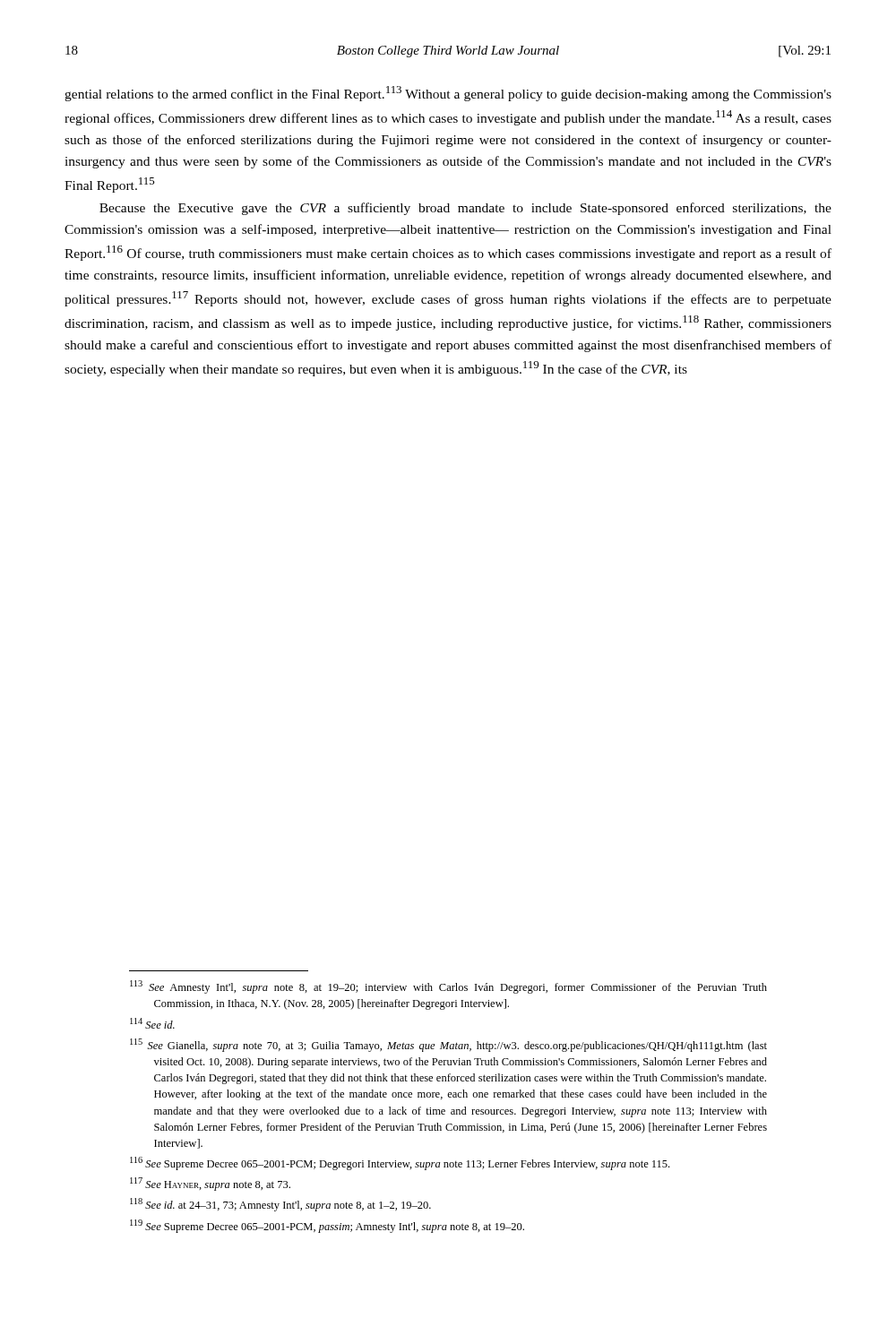Point to the region starting "115 See Gianella, supra"
The height and width of the screenshot is (1344, 896).
point(448,1093)
